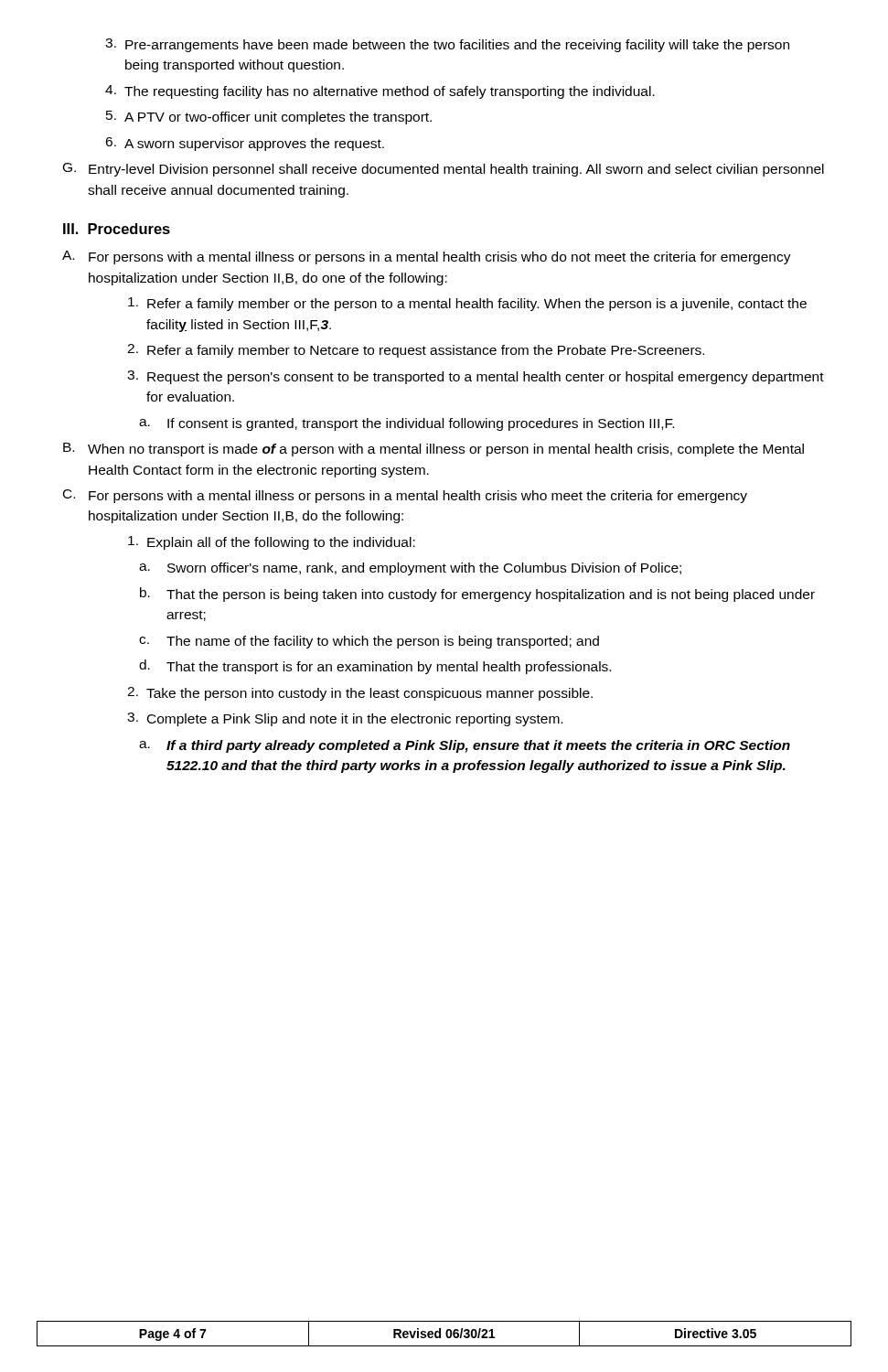Click the passage that begins "5. A PTV or two-officer unit completes"

[x=269, y=118]
